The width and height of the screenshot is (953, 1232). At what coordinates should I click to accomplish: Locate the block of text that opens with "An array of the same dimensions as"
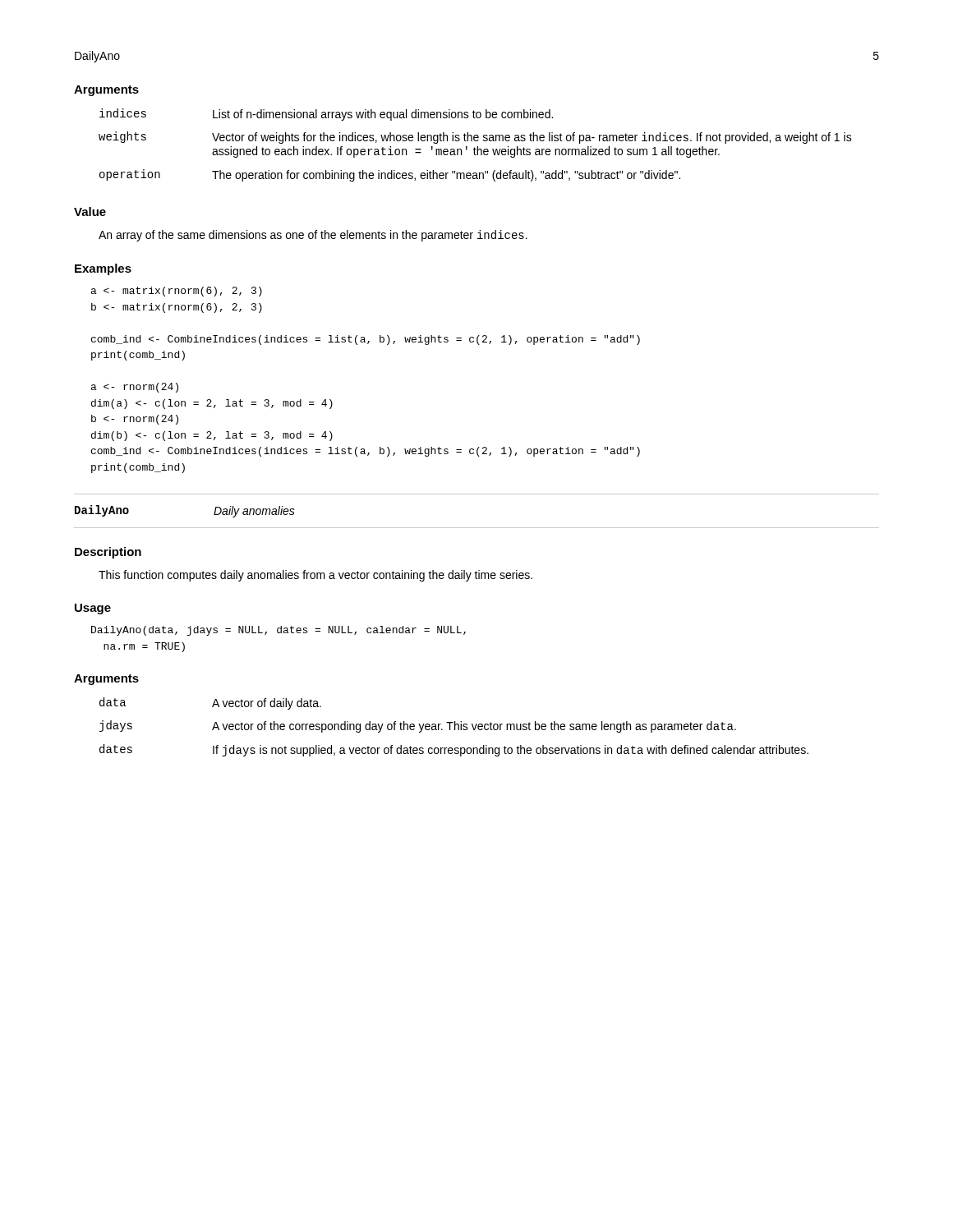[313, 235]
